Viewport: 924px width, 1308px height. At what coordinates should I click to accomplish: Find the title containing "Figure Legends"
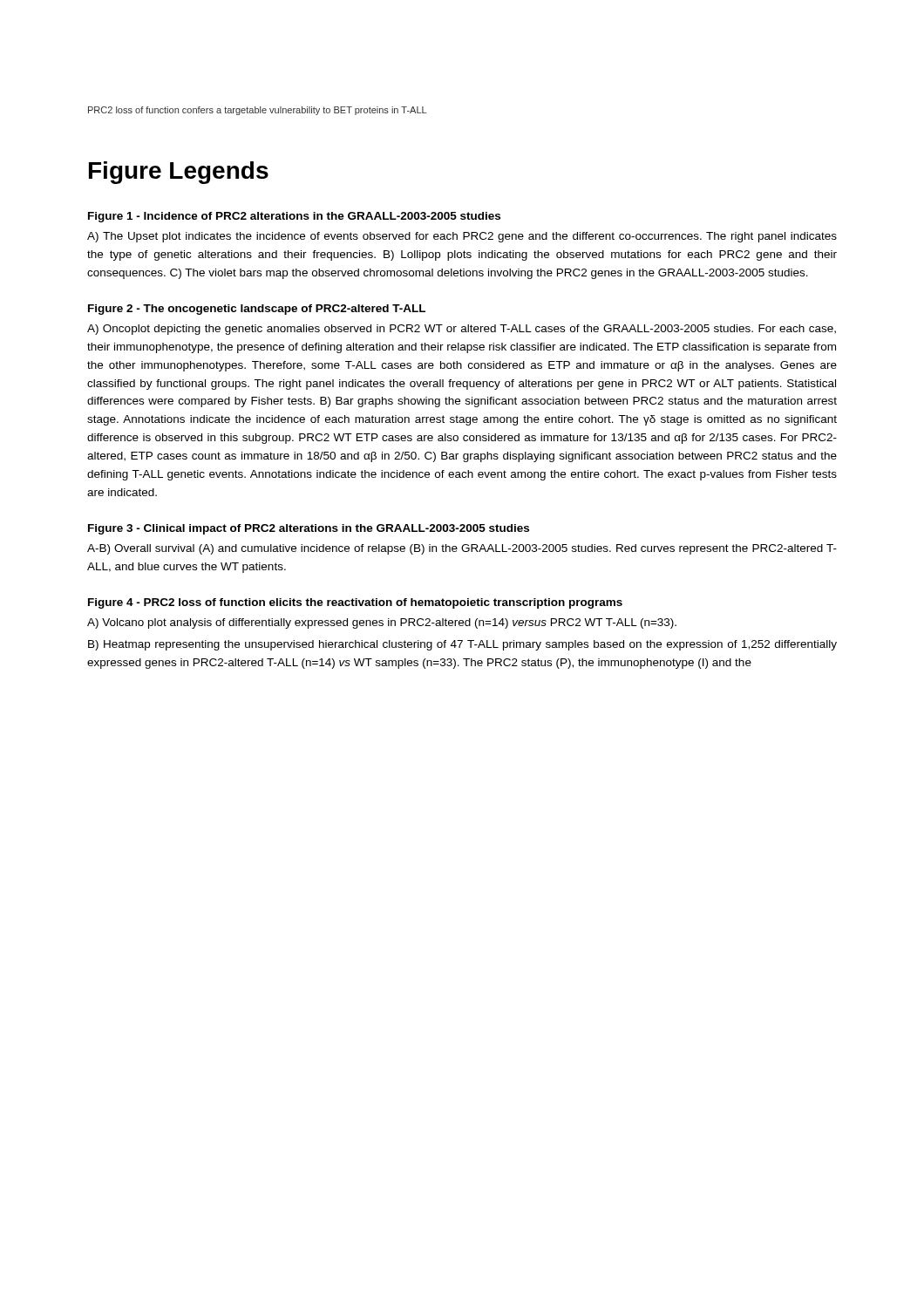[x=178, y=170]
